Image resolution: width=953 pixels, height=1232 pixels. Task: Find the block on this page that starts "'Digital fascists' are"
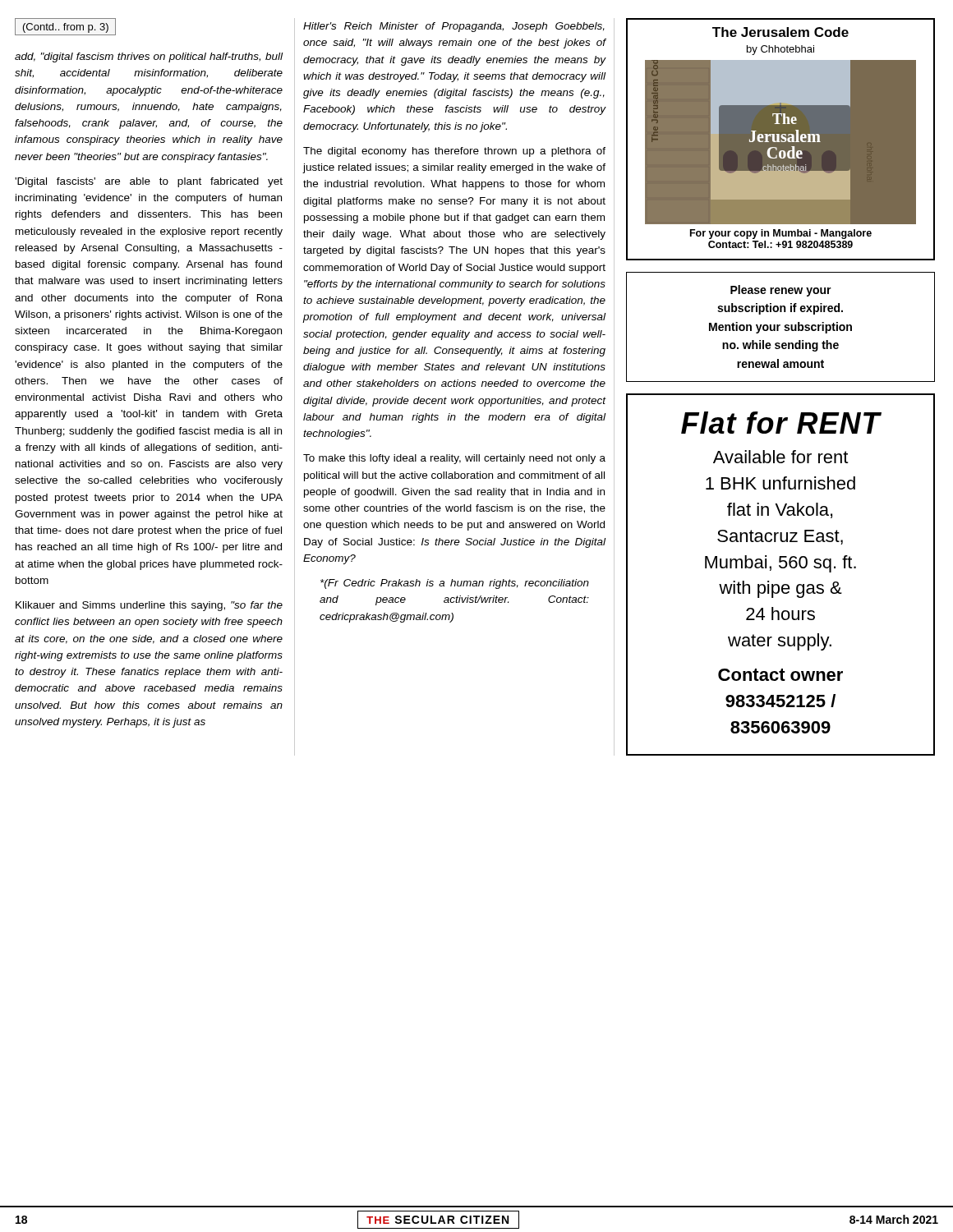(x=149, y=381)
